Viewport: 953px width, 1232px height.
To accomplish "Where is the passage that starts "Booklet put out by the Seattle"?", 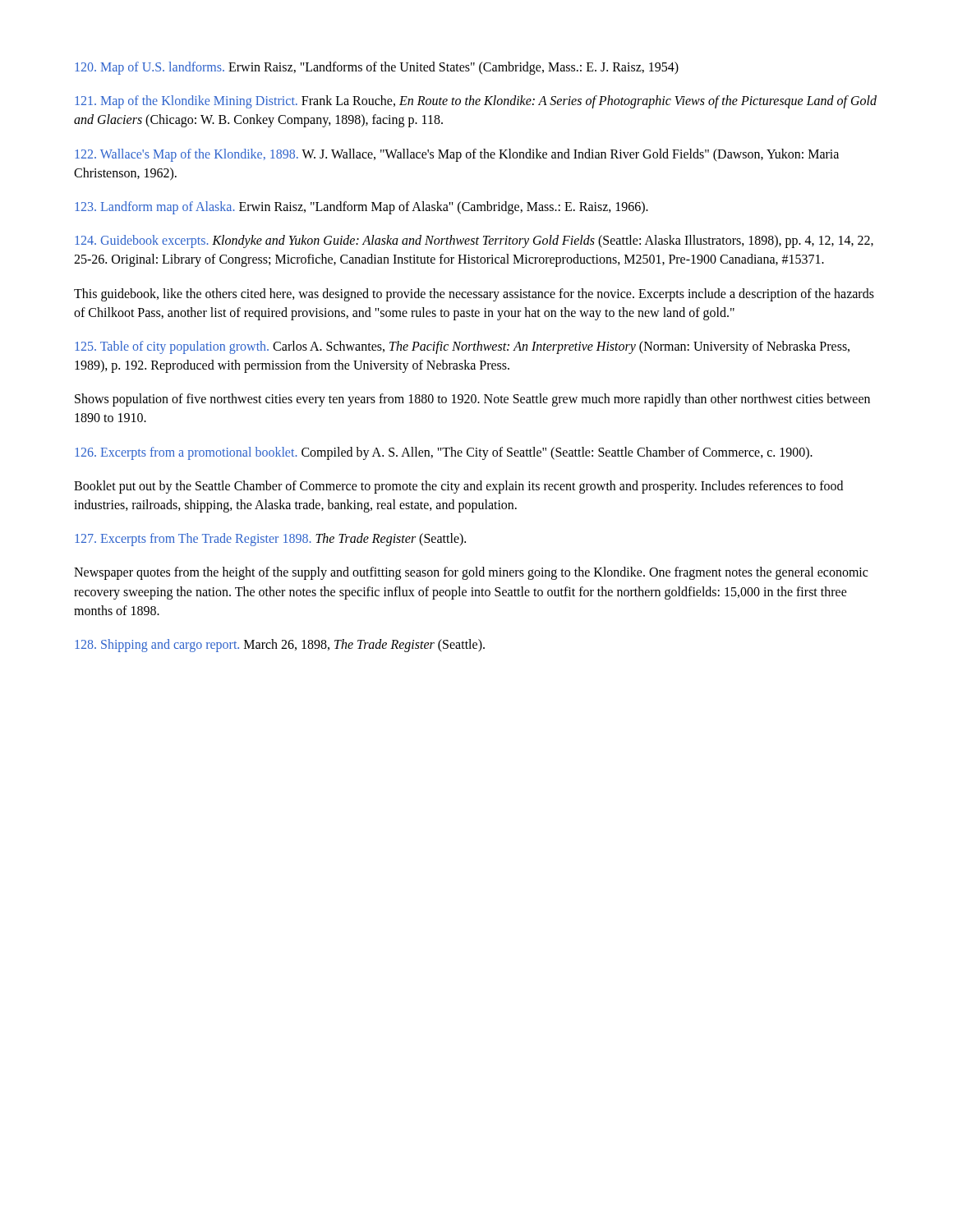I will coord(476,495).
